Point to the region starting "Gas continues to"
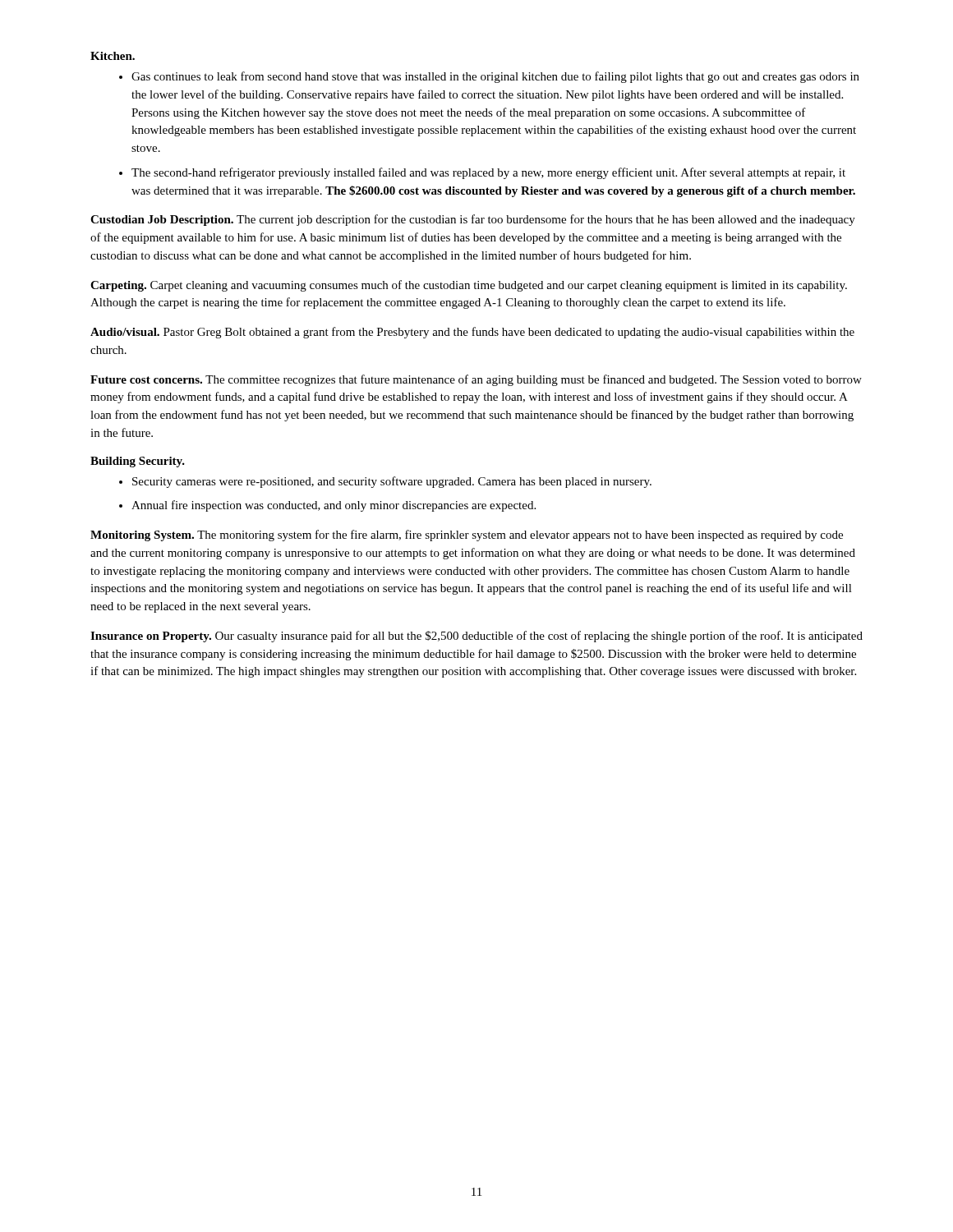 [495, 112]
